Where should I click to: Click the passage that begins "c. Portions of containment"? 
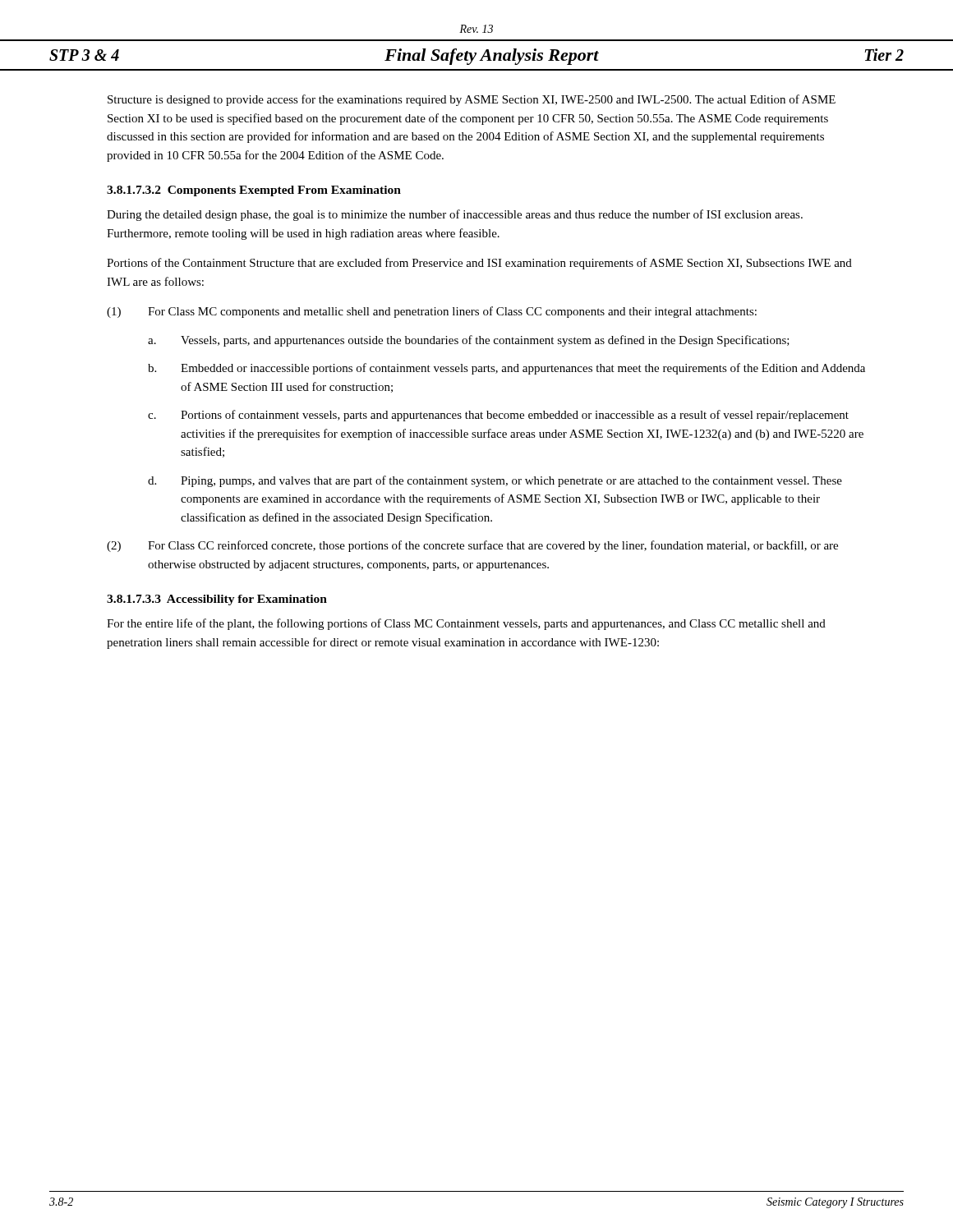point(509,433)
